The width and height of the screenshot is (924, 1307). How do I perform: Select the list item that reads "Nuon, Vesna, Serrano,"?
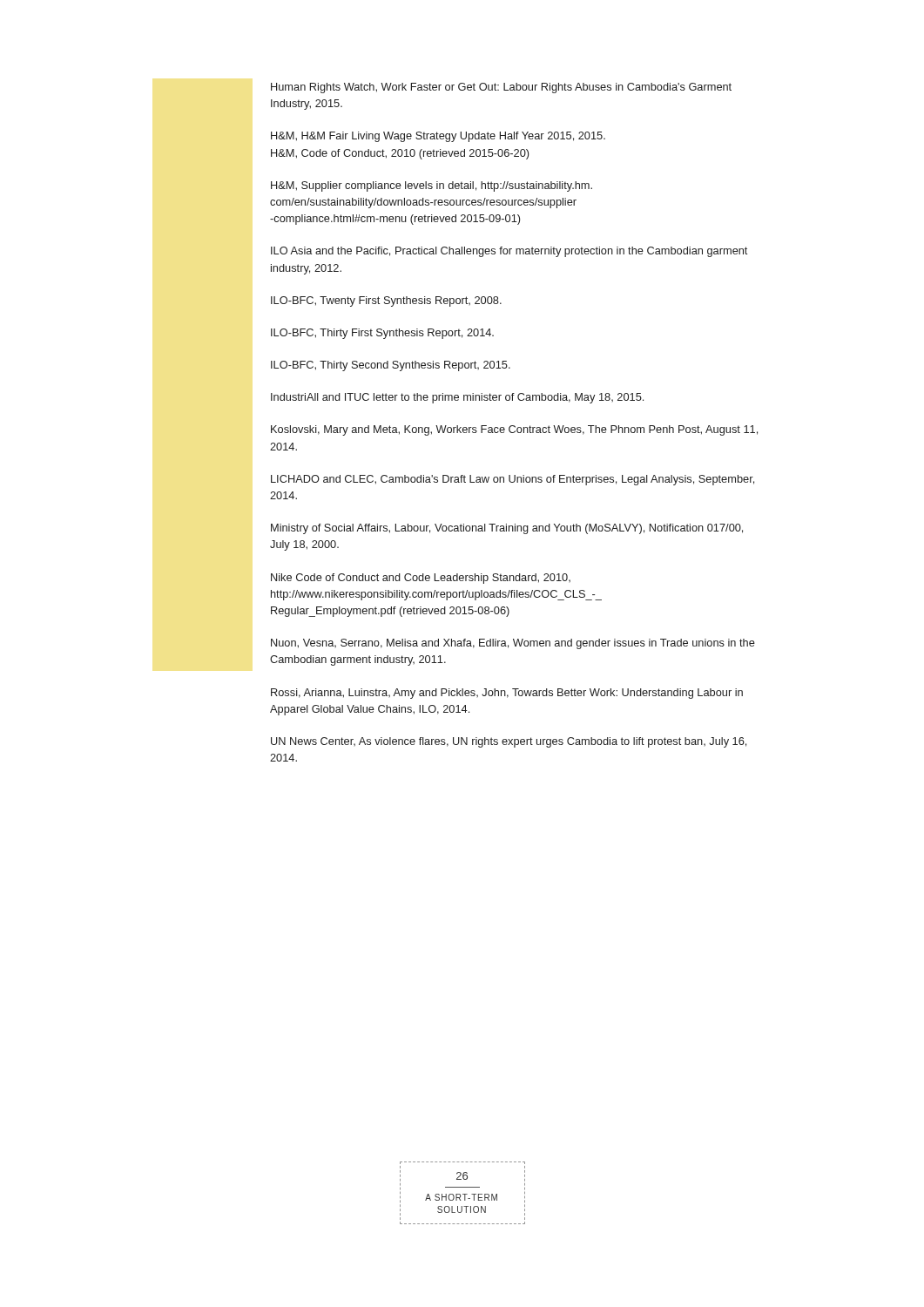tap(512, 651)
